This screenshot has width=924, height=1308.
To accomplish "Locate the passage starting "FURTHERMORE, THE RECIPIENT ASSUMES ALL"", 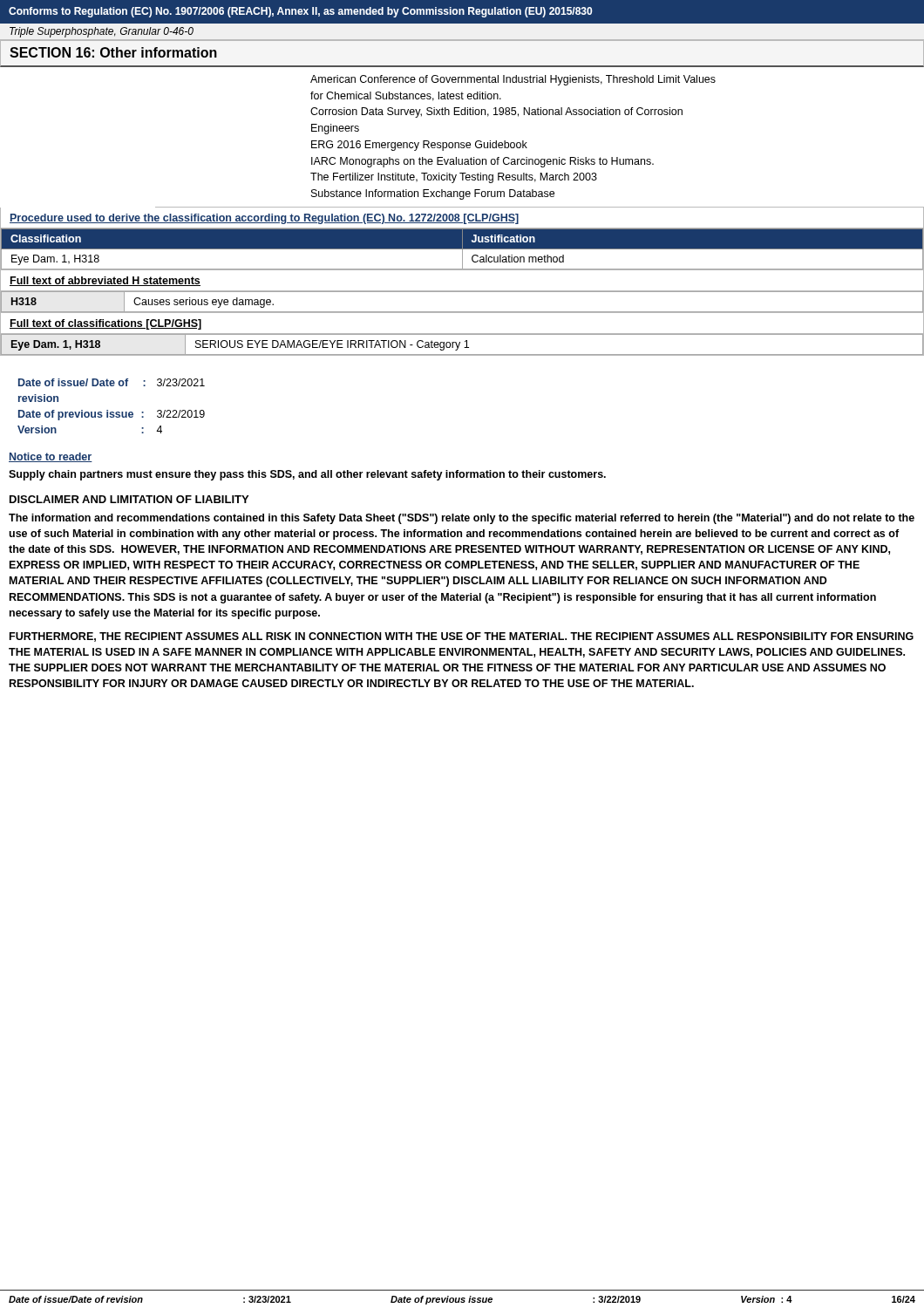I will click(x=461, y=660).
